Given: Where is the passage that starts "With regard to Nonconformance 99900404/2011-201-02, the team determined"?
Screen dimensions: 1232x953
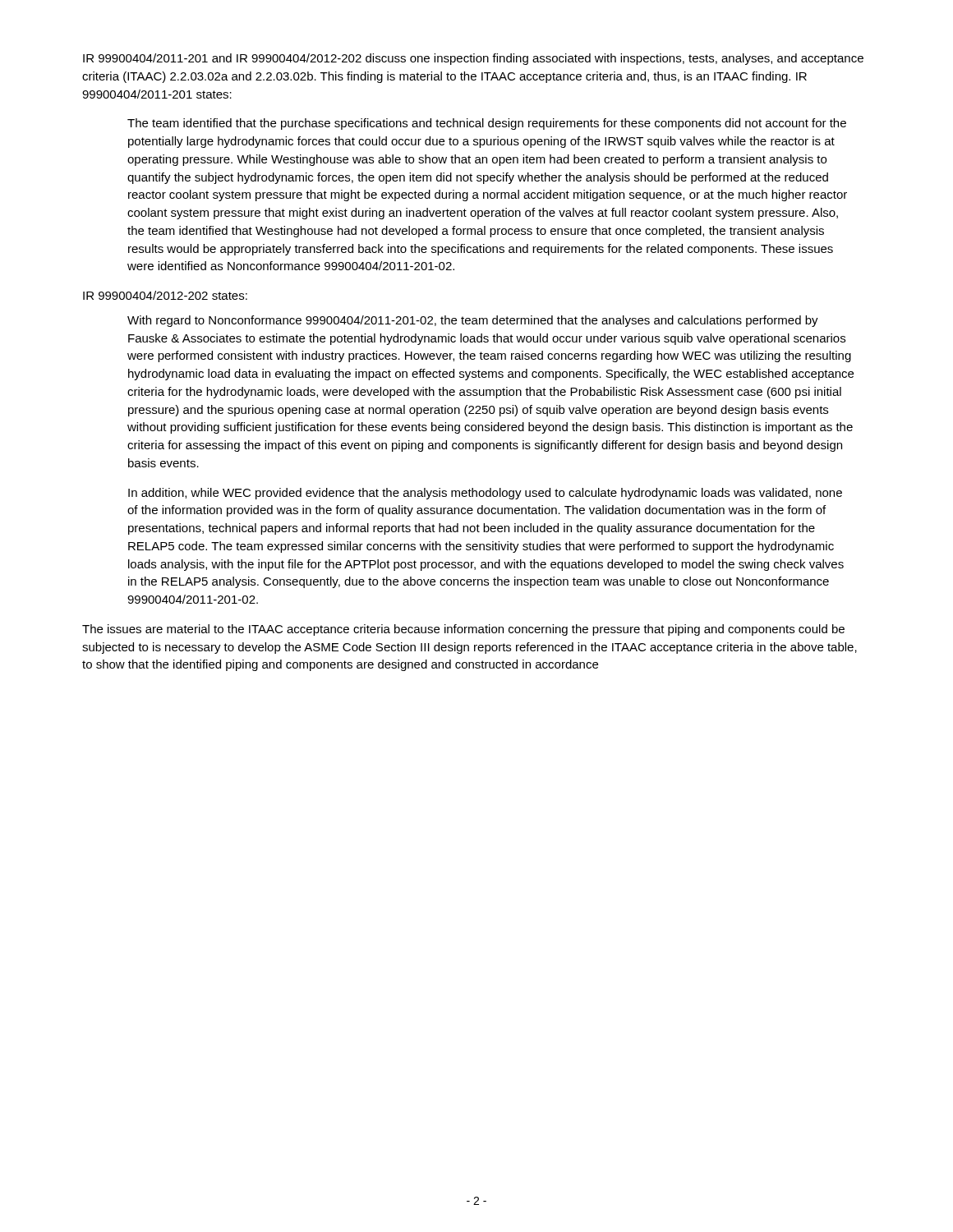Looking at the screenshot, I should pos(491,391).
